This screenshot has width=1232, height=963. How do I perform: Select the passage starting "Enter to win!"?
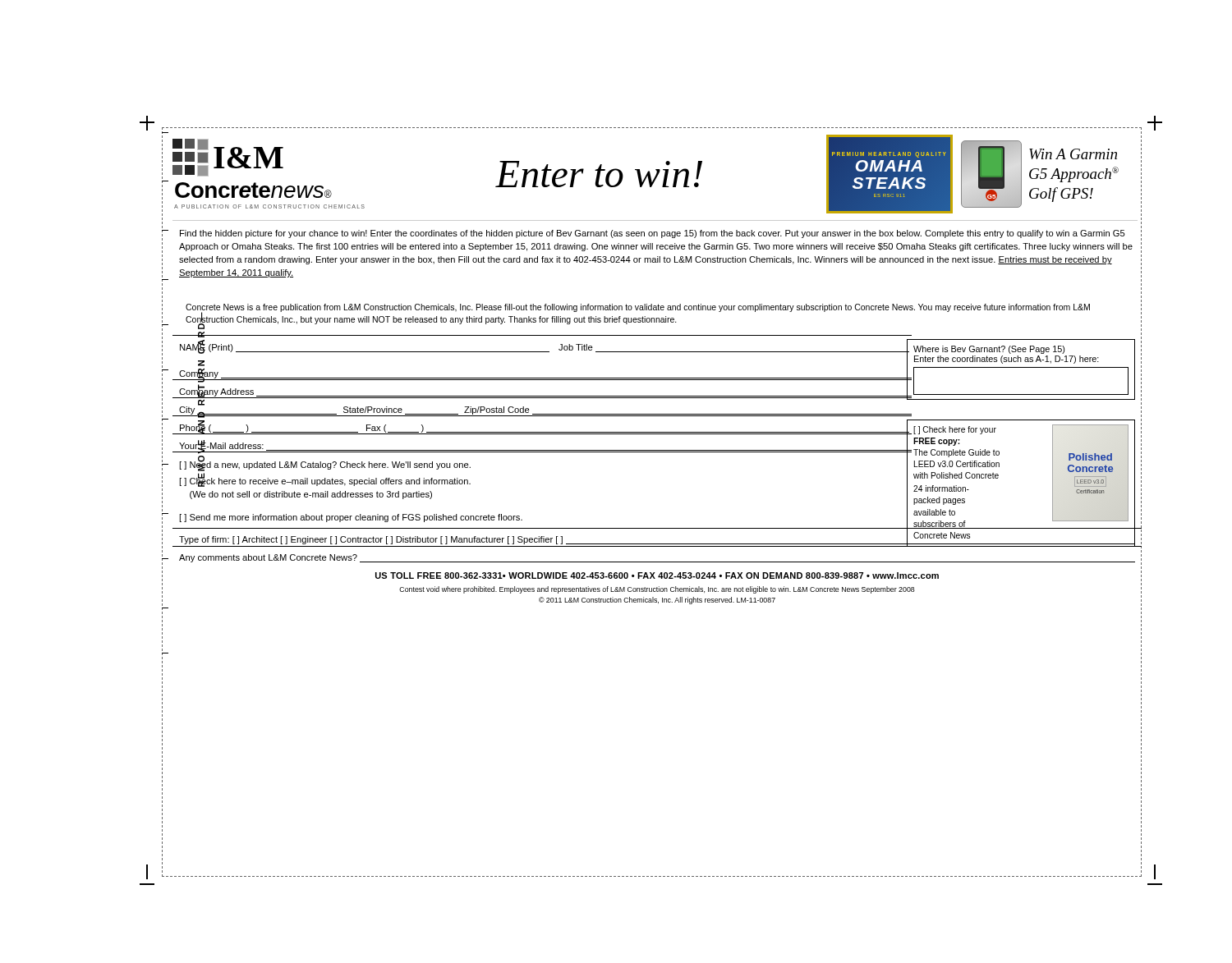600,174
